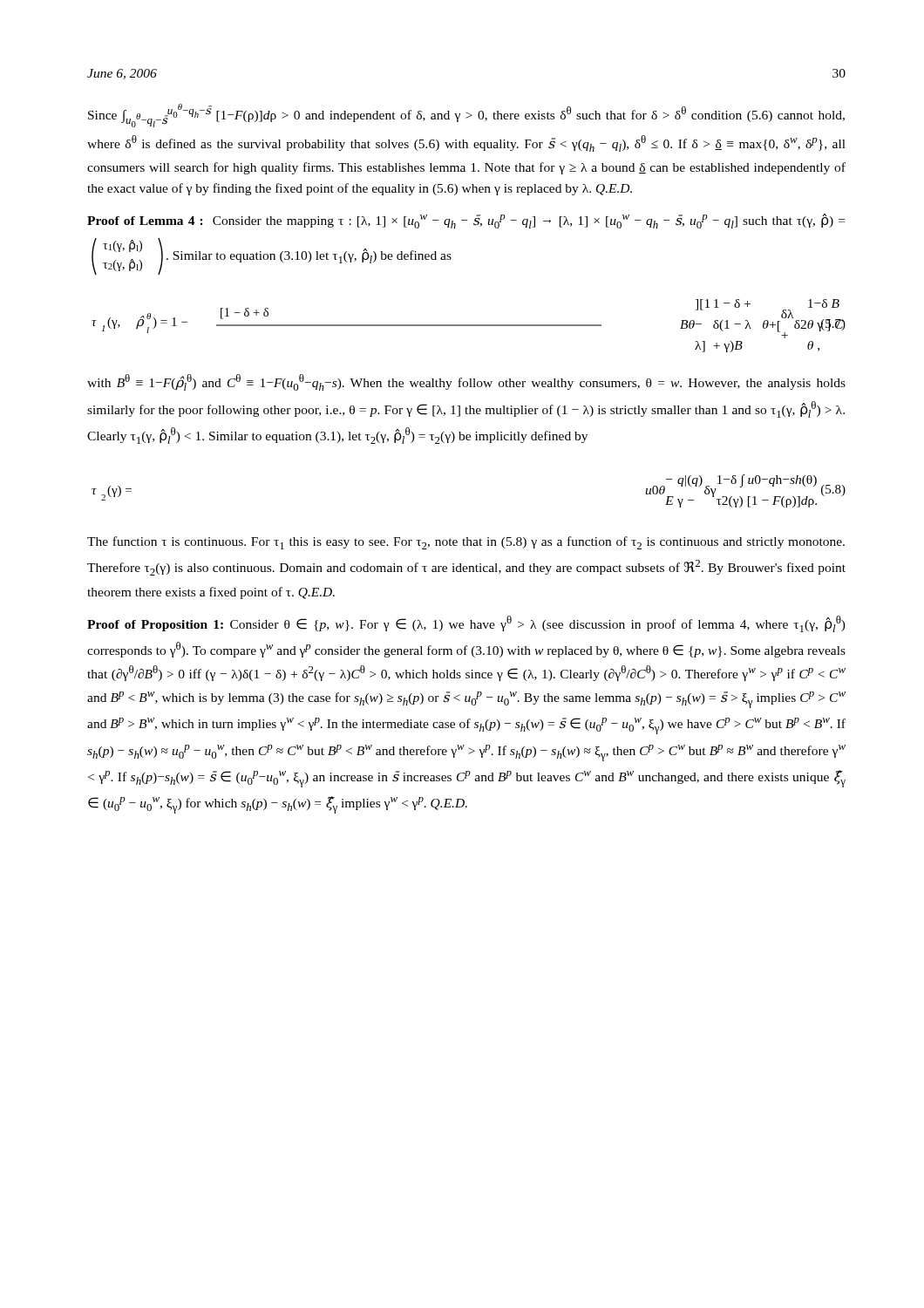Locate the element starting "Proof of Lemma"

[466, 221]
